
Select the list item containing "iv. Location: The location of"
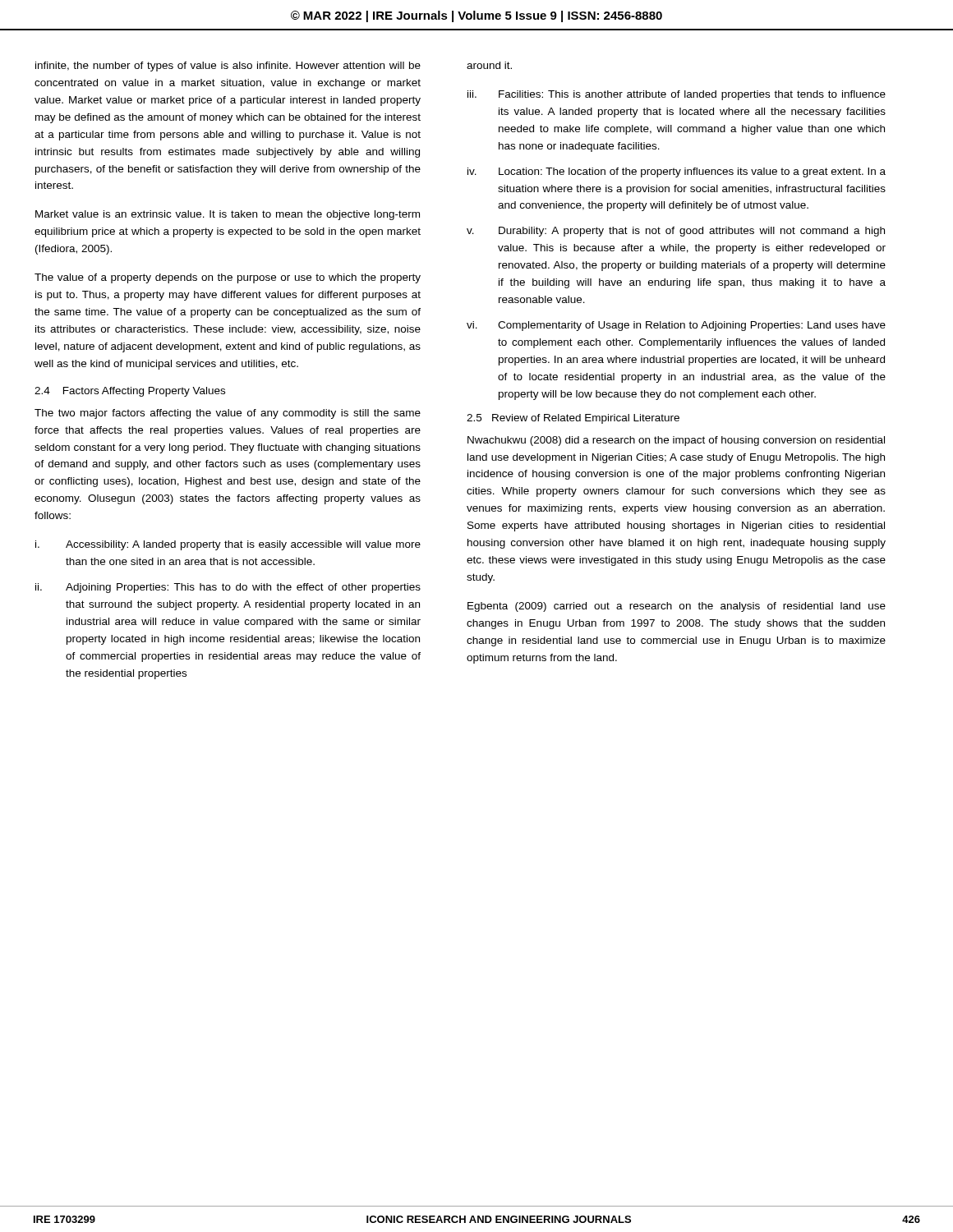[676, 189]
